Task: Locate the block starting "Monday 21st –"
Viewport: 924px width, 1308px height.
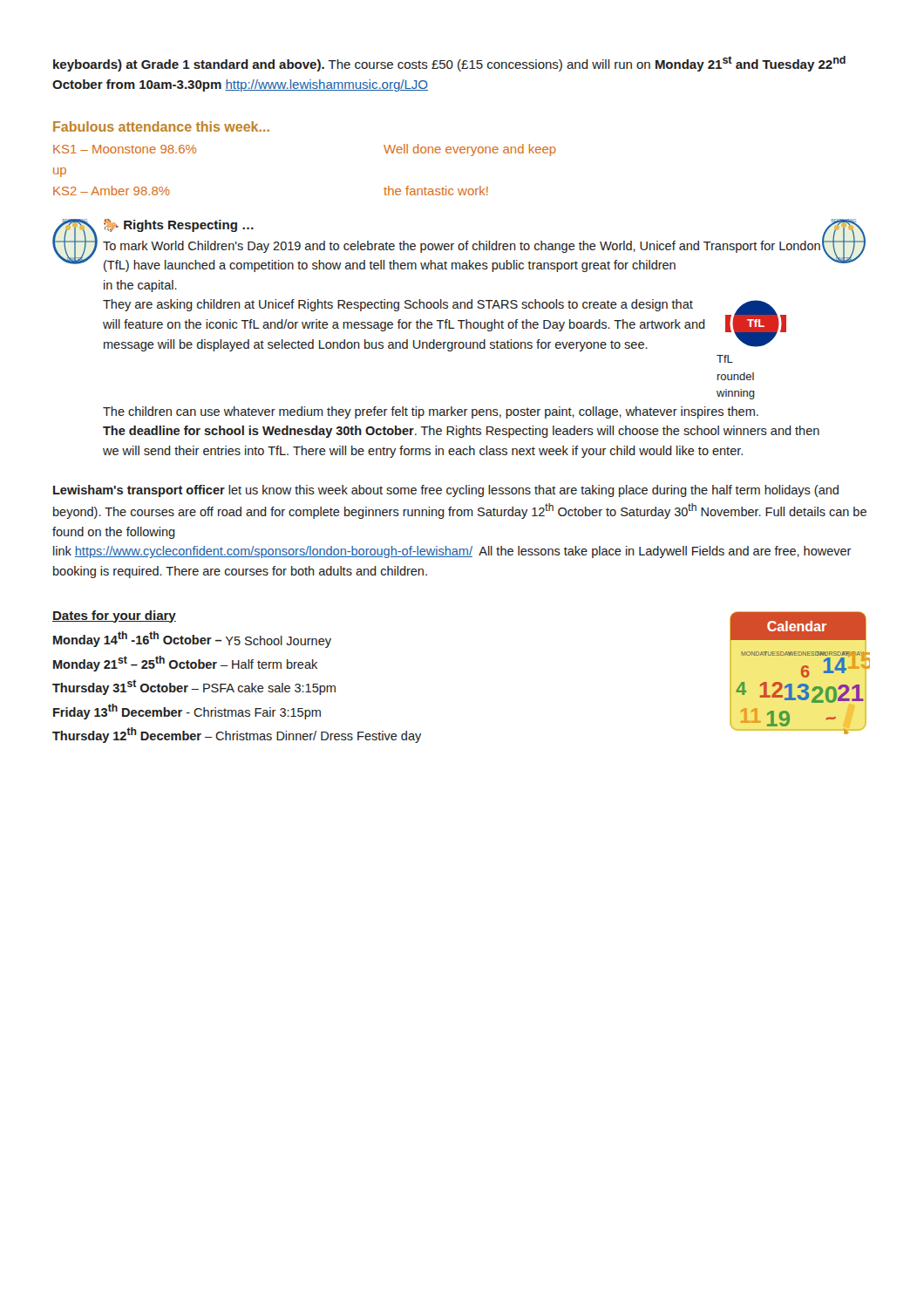Action: pos(185,663)
